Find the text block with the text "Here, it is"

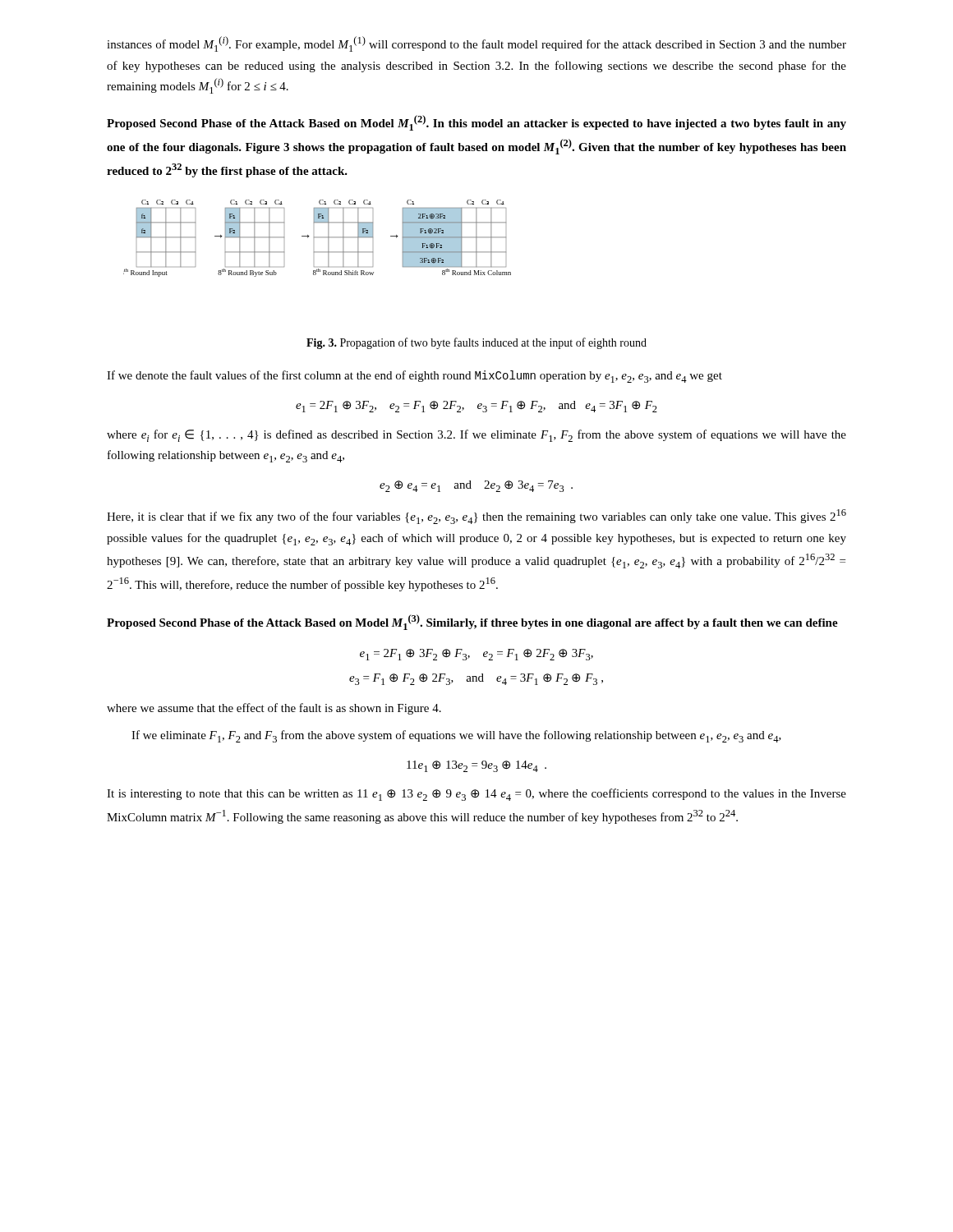point(476,550)
